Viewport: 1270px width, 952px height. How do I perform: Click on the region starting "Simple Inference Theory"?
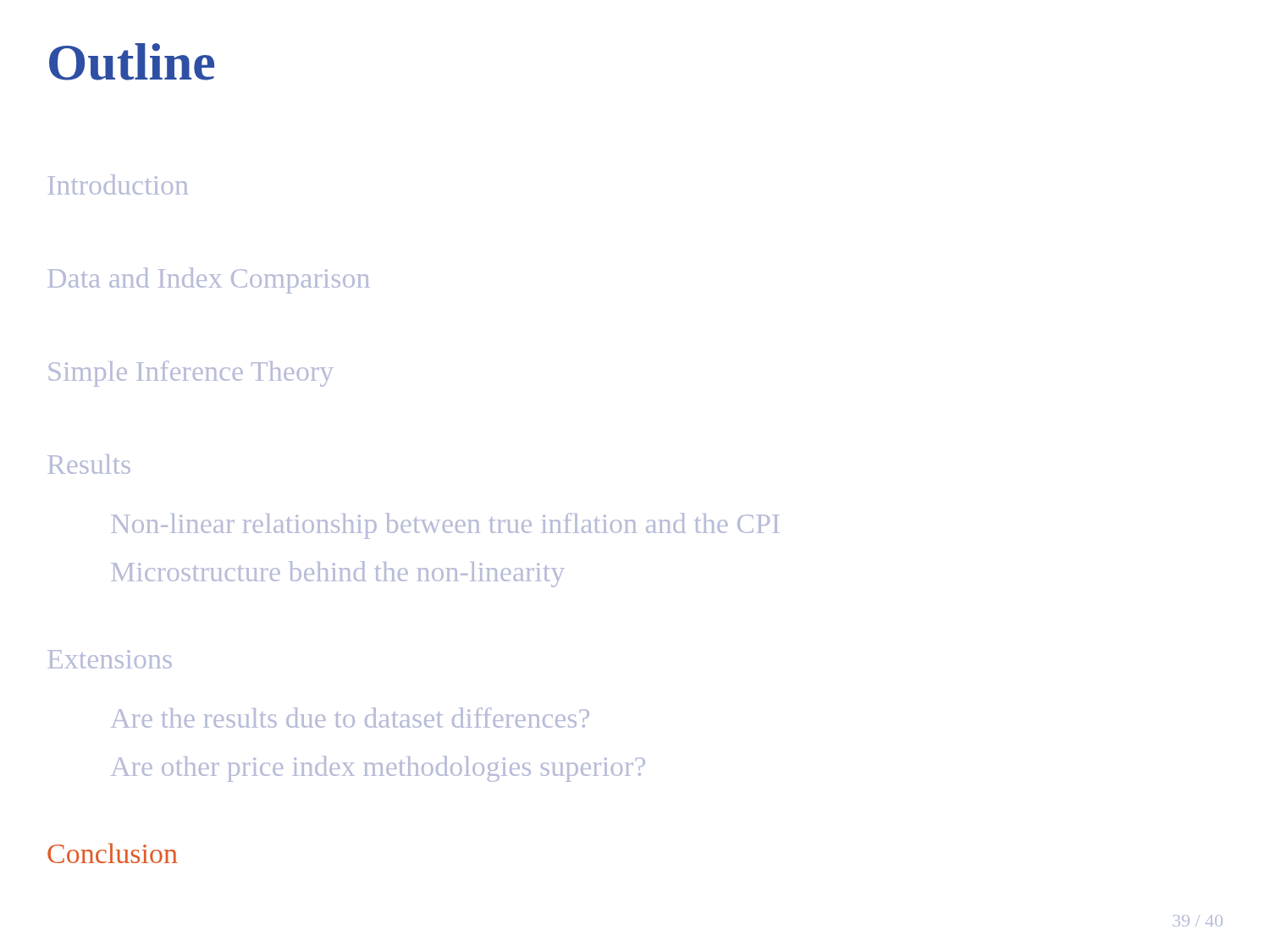pos(190,371)
